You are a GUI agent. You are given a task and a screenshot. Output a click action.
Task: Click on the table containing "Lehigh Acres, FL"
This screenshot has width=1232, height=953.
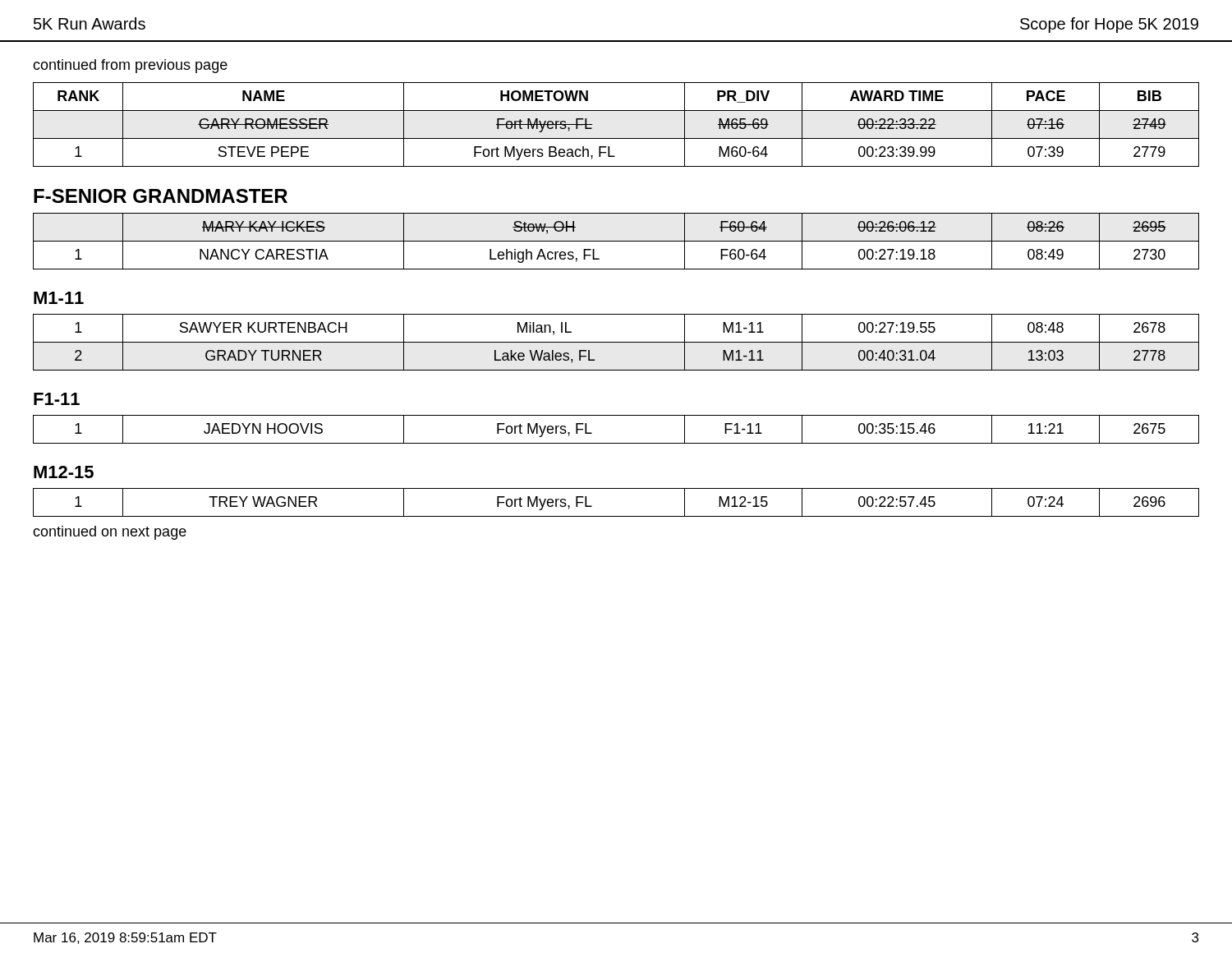click(616, 241)
